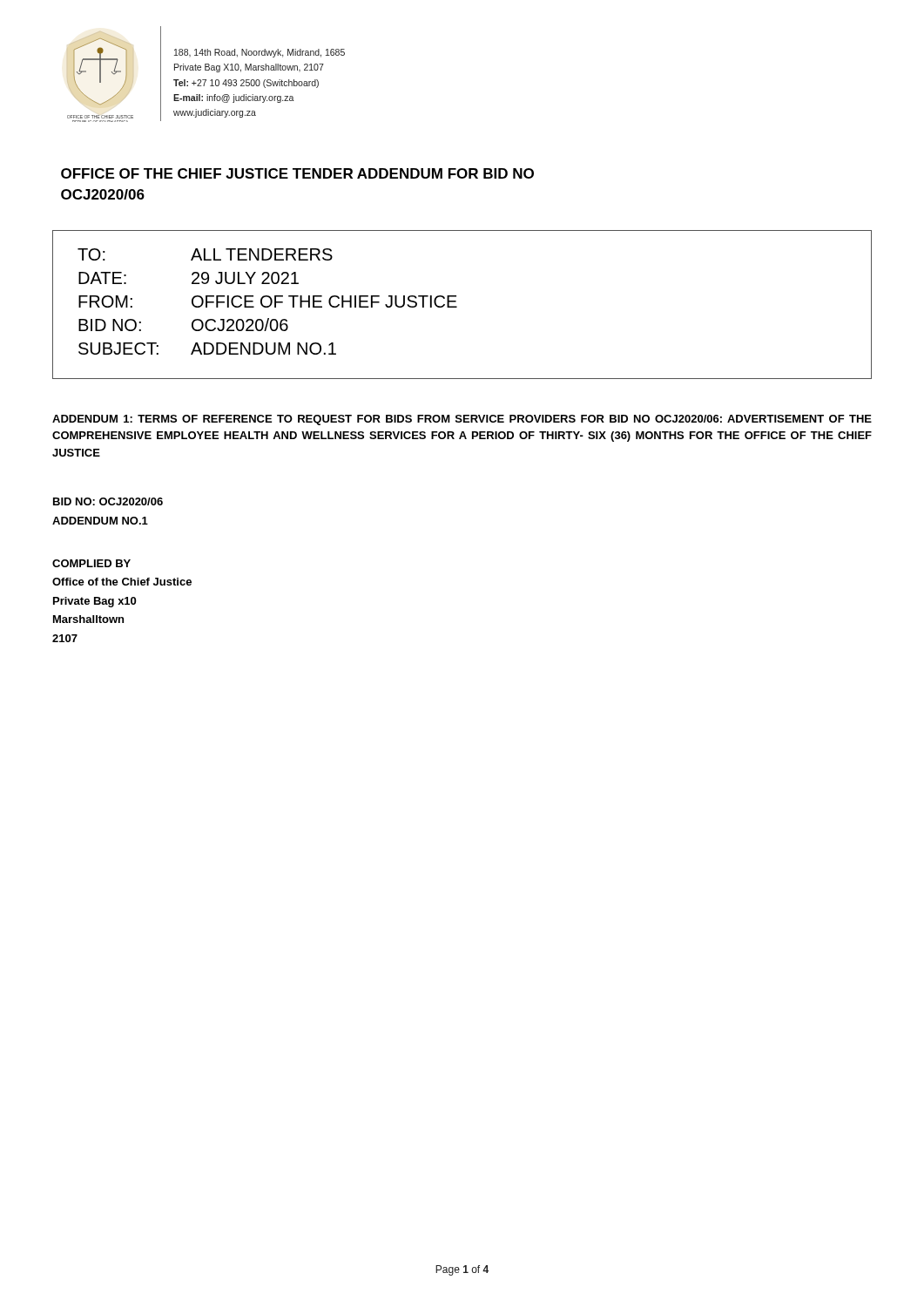Point to the element starting "BID NO: OCJ2020/06 ADDENDUM NO.1"

[x=108, y=511]
